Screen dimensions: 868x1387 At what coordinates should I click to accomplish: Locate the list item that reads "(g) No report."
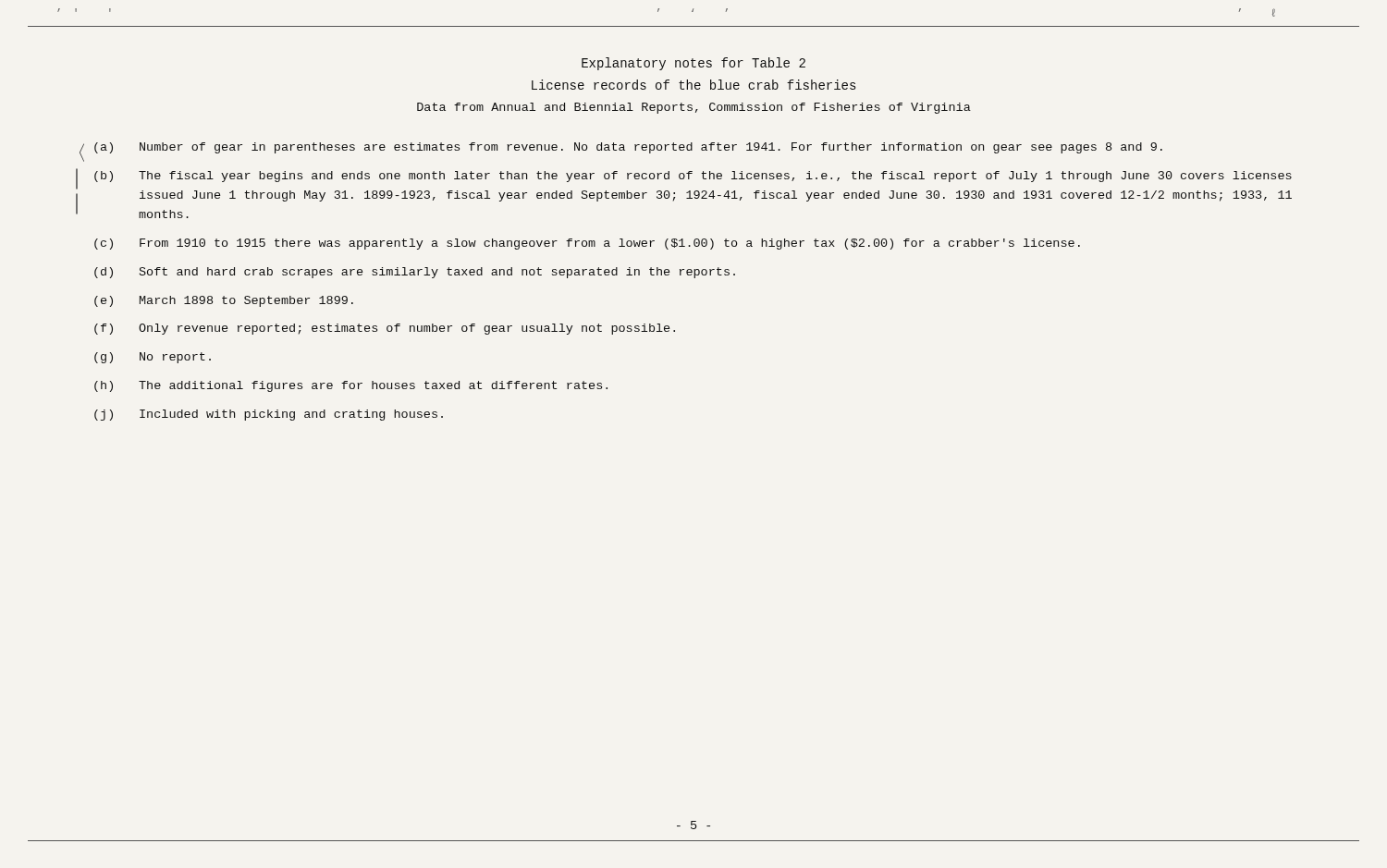pos(153,358)
